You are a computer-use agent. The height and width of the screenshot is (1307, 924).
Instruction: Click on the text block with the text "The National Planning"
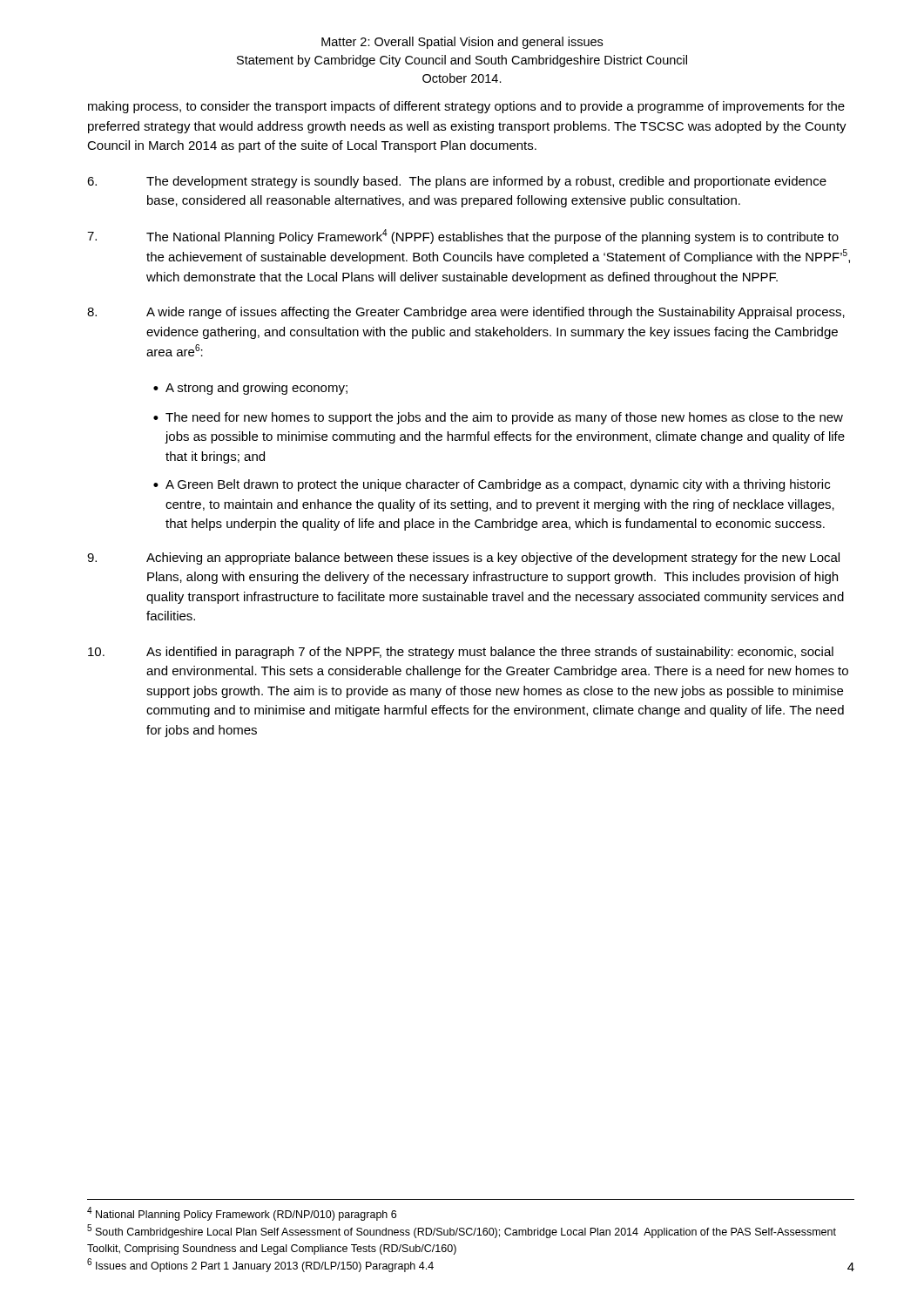[471, 256]
